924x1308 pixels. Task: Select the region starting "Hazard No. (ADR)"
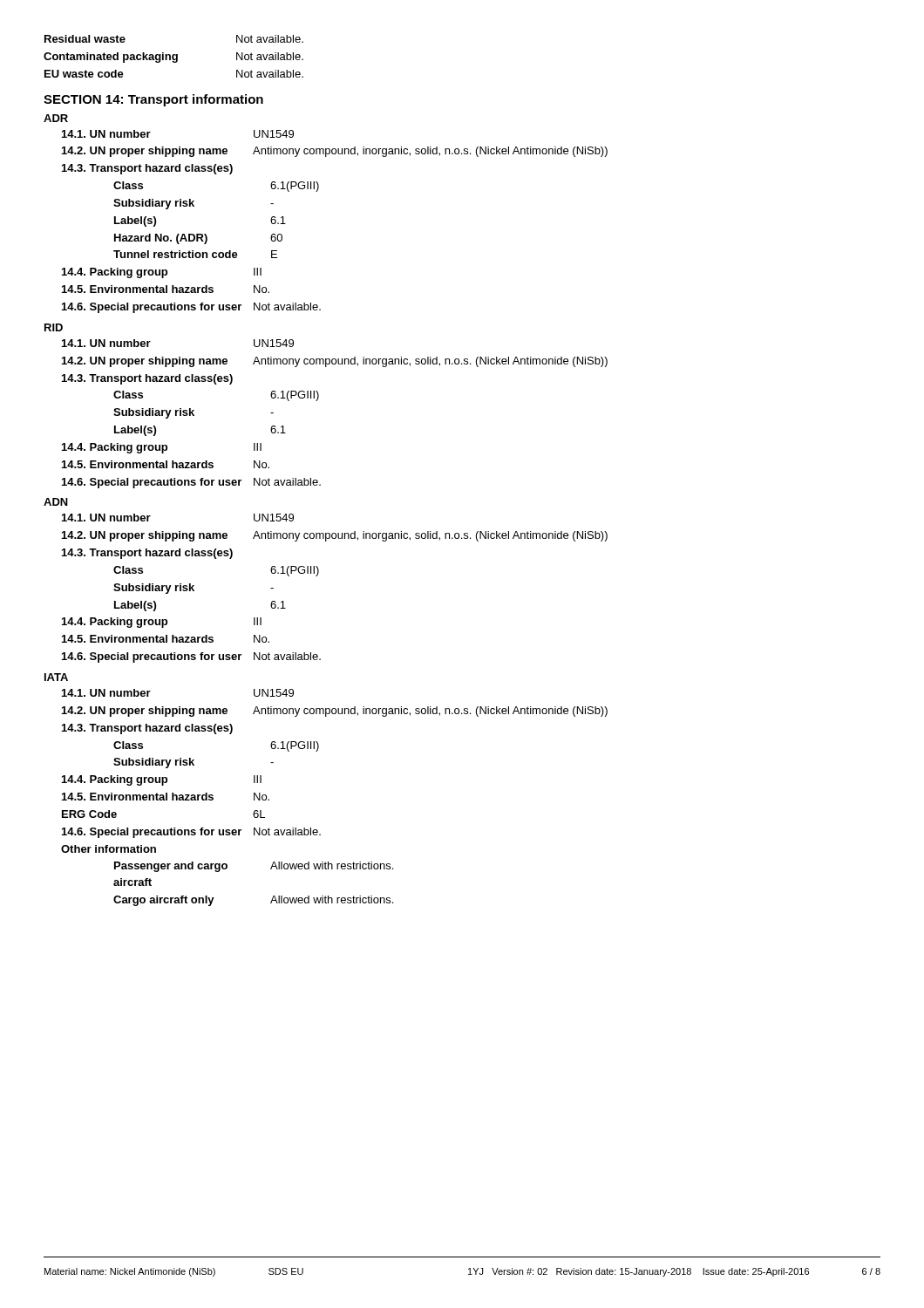[x=198, y=239]
